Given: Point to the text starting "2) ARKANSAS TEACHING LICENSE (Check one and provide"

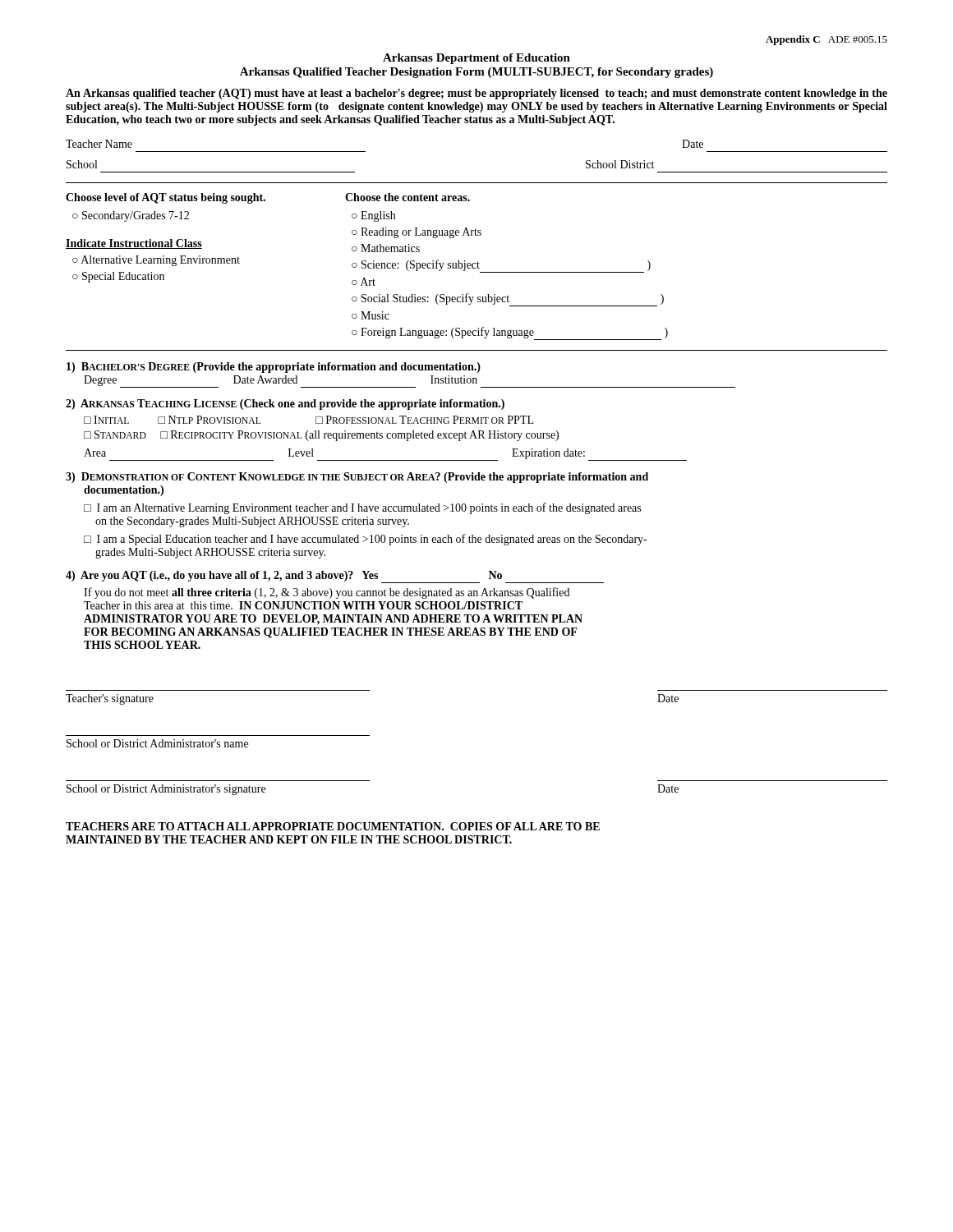Looking at the screenshot, I should [x=476, y=429].
